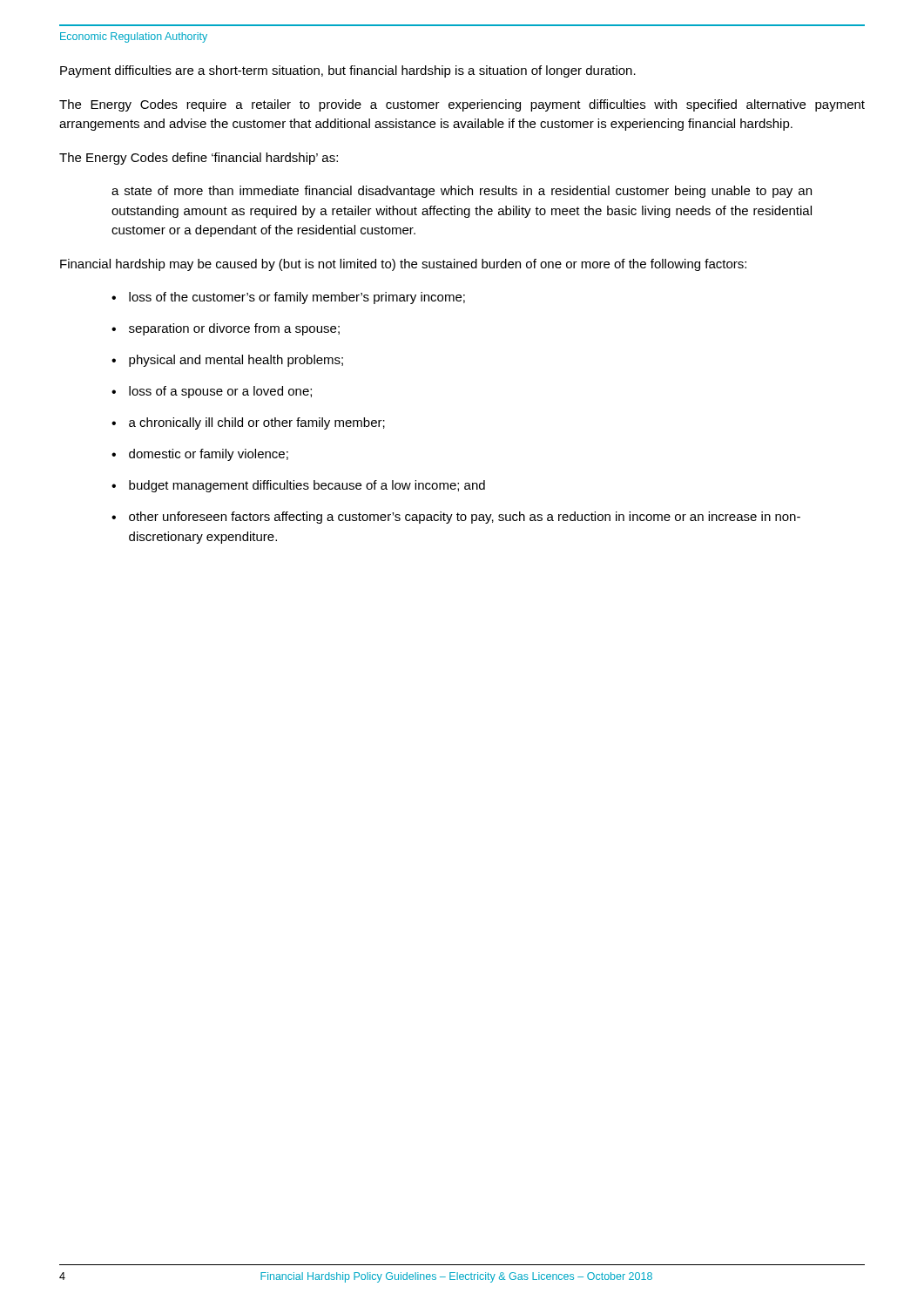Viewport: 924px width, 1307px height.
Task: Locate the list item containing "• loss of a spouse or a"
Action: tap(212, 392)
